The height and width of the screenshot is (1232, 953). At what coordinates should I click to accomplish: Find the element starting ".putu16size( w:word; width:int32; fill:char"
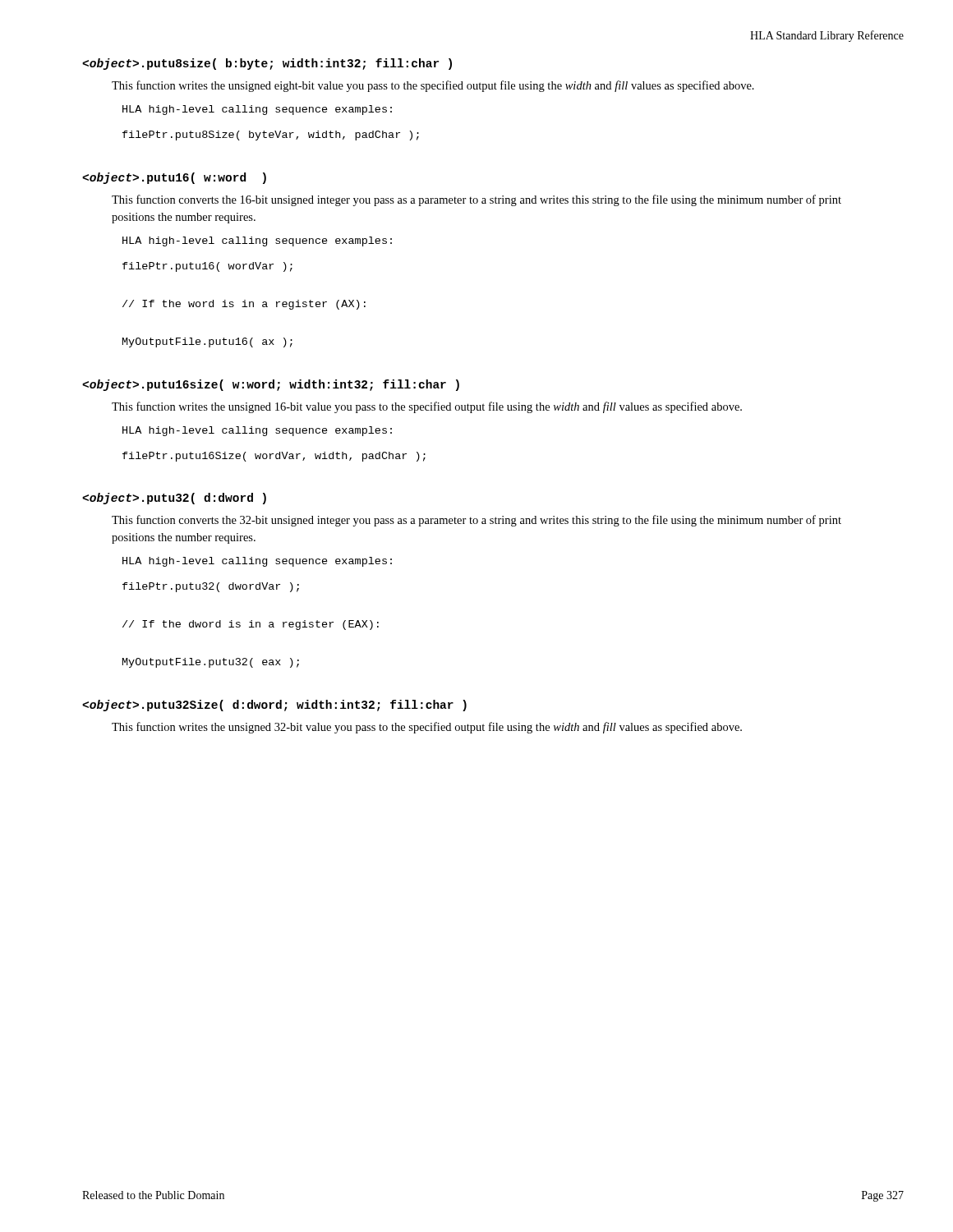[272, 385]
